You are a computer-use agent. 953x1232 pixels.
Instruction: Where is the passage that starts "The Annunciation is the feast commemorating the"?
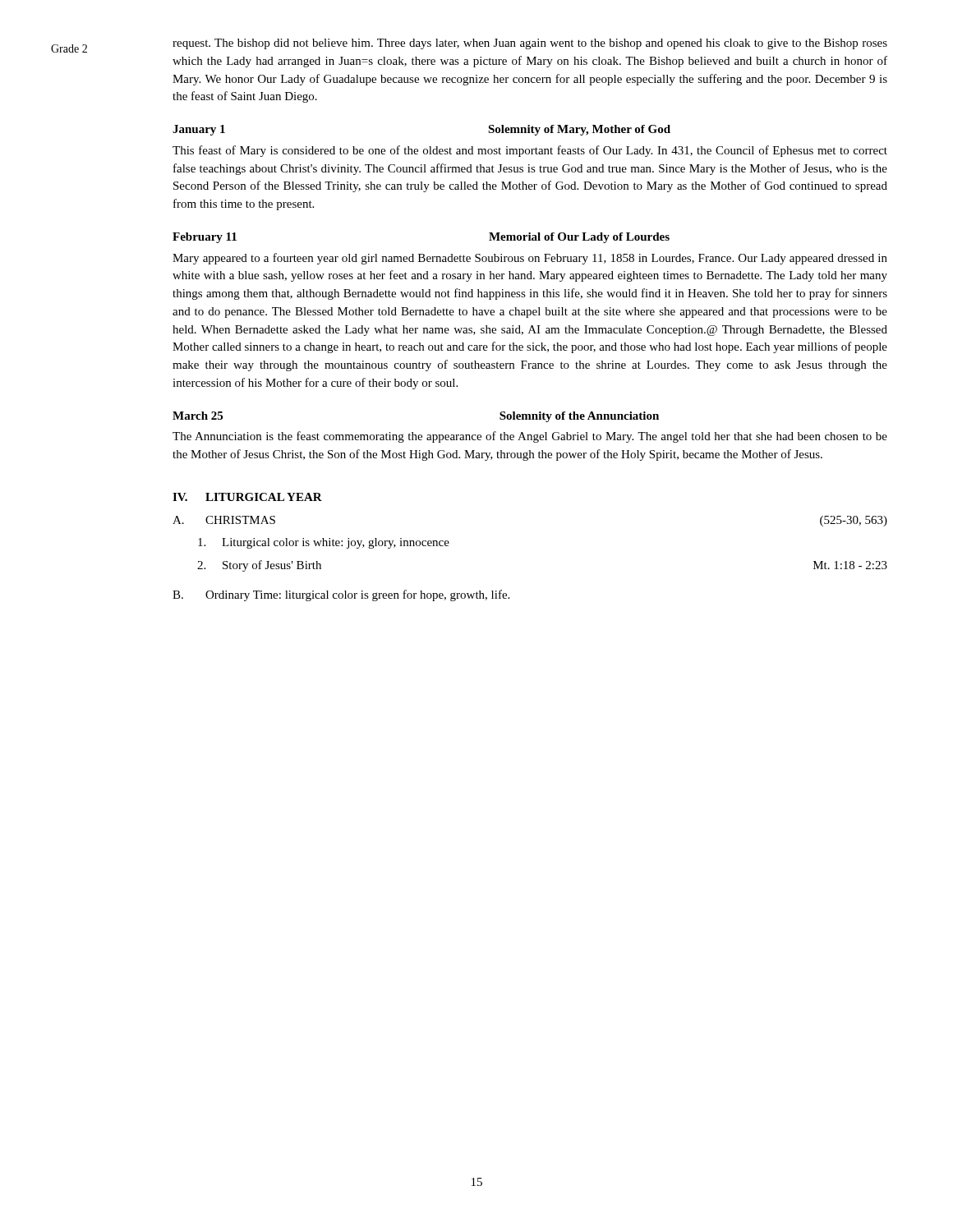[530, 445]
